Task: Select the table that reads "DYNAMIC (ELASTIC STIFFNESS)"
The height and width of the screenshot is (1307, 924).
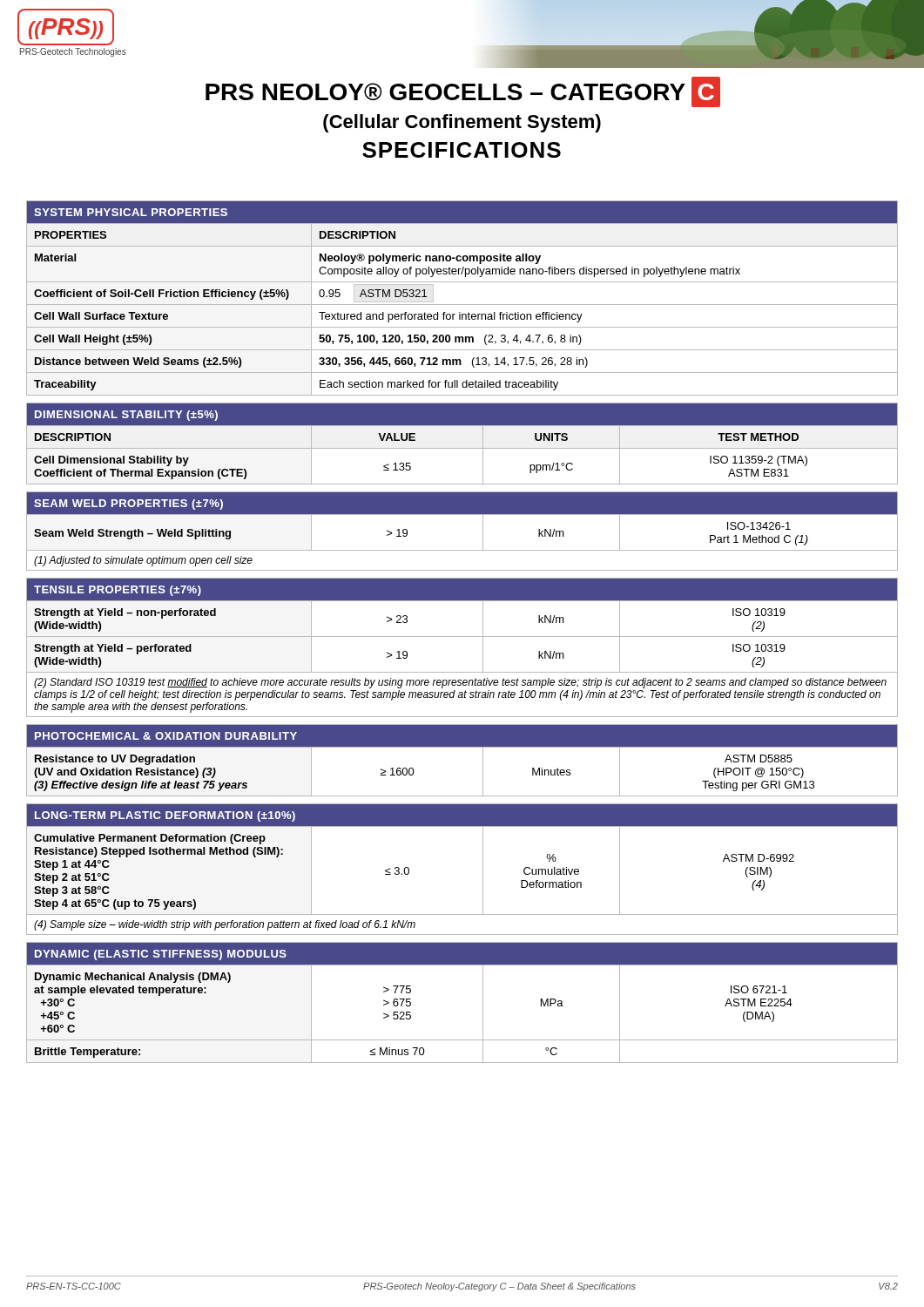Action: [x=462, y=1002]
